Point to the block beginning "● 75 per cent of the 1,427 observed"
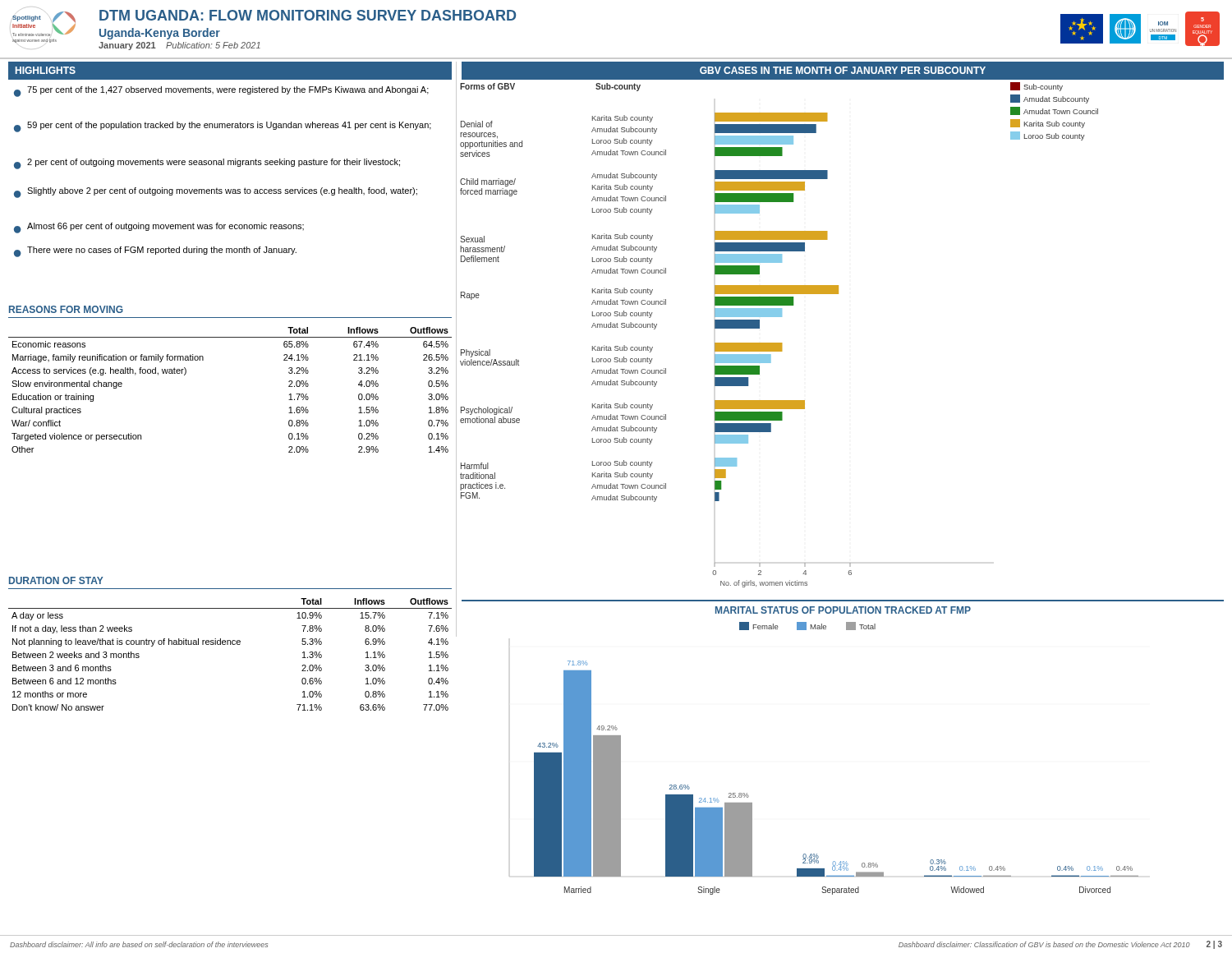Viewport: 1232px width, 953px height. [x=221, y=92]
